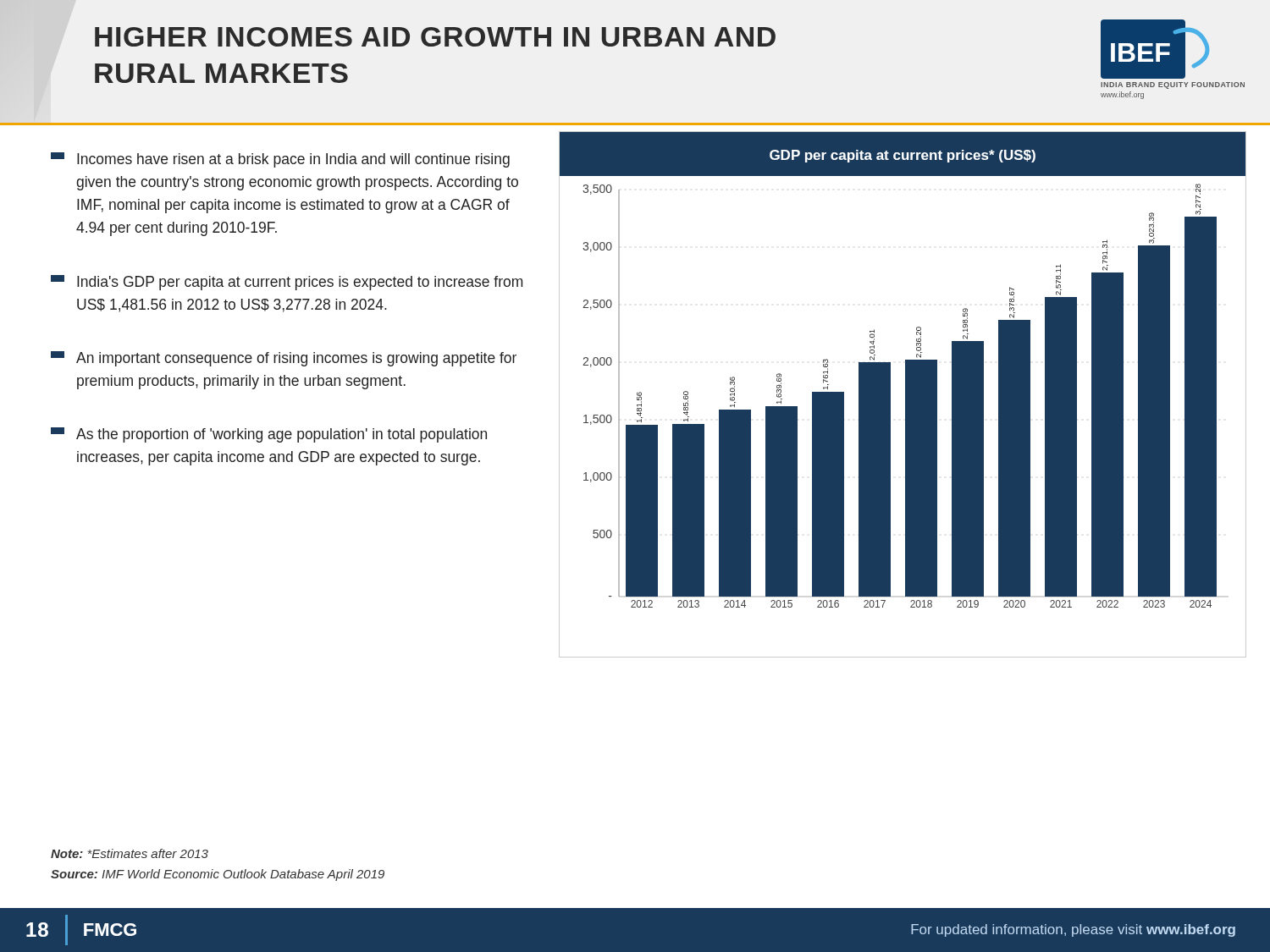Click on the region starting "Incomes have risen"
Viewport: 1270px width, 952px height.
[x=288, y=194]
